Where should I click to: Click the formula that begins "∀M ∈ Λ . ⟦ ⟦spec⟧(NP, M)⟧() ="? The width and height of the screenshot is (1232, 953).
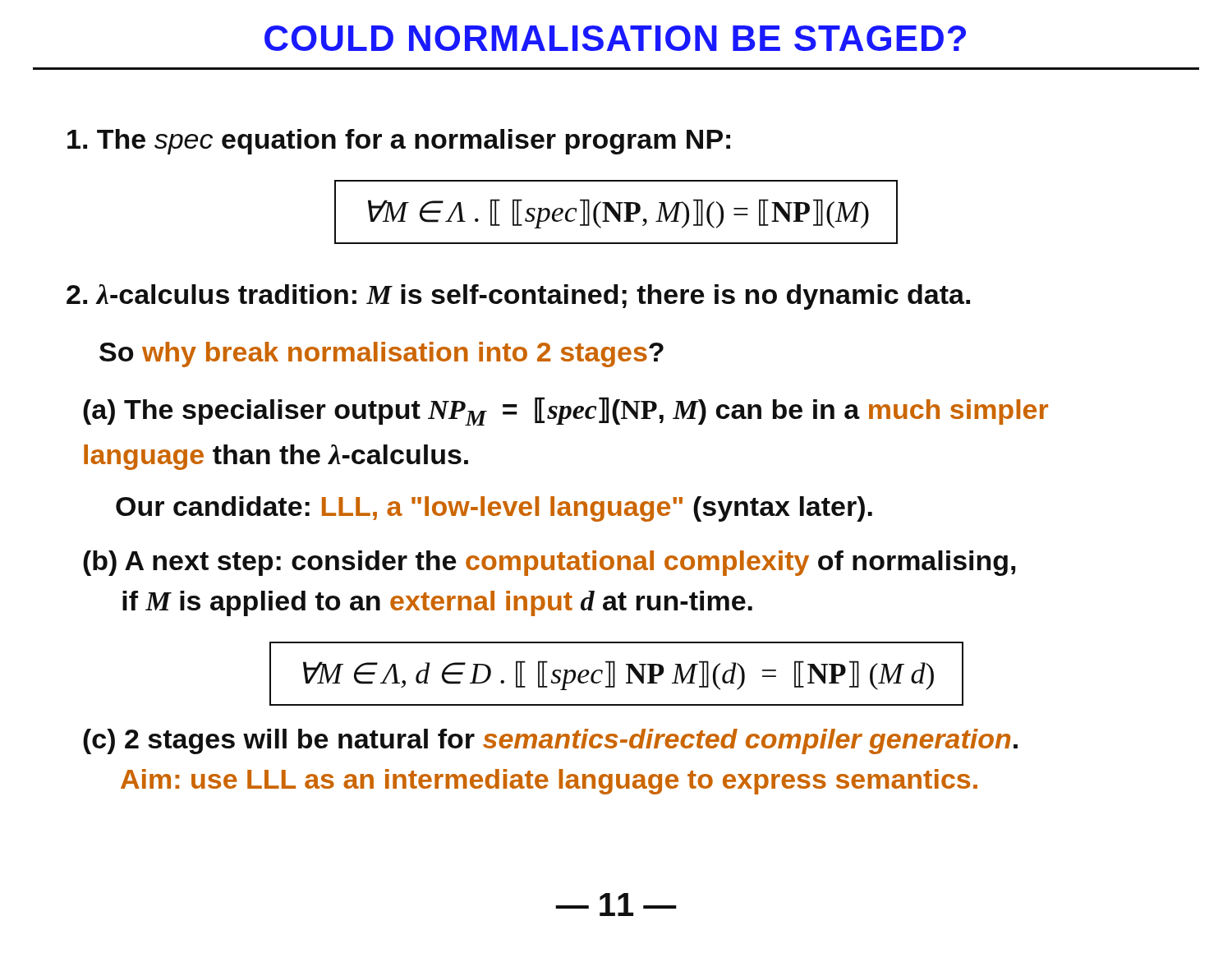tap(616, 212)
